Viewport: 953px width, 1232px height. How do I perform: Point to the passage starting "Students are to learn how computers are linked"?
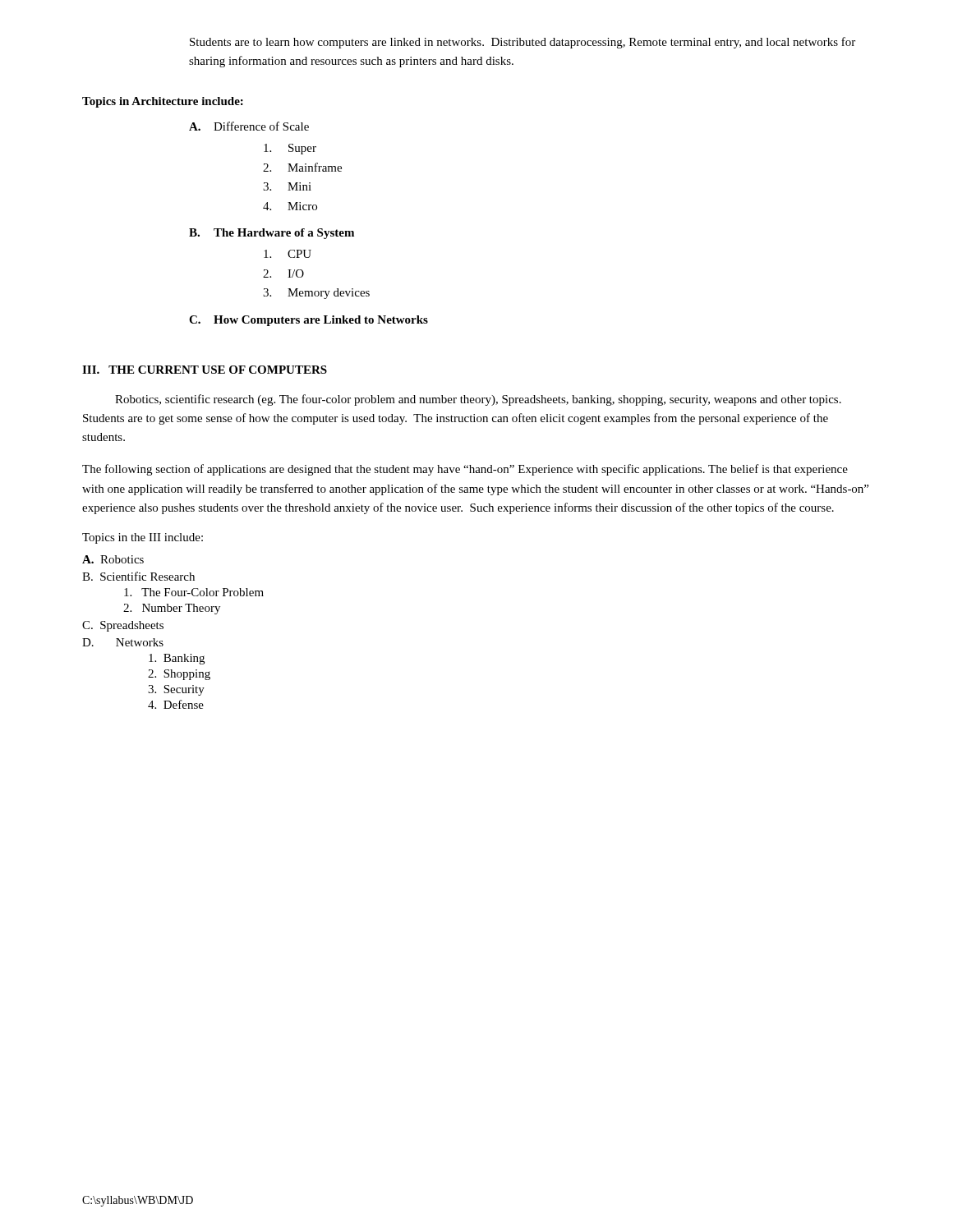tap(522, 51)
